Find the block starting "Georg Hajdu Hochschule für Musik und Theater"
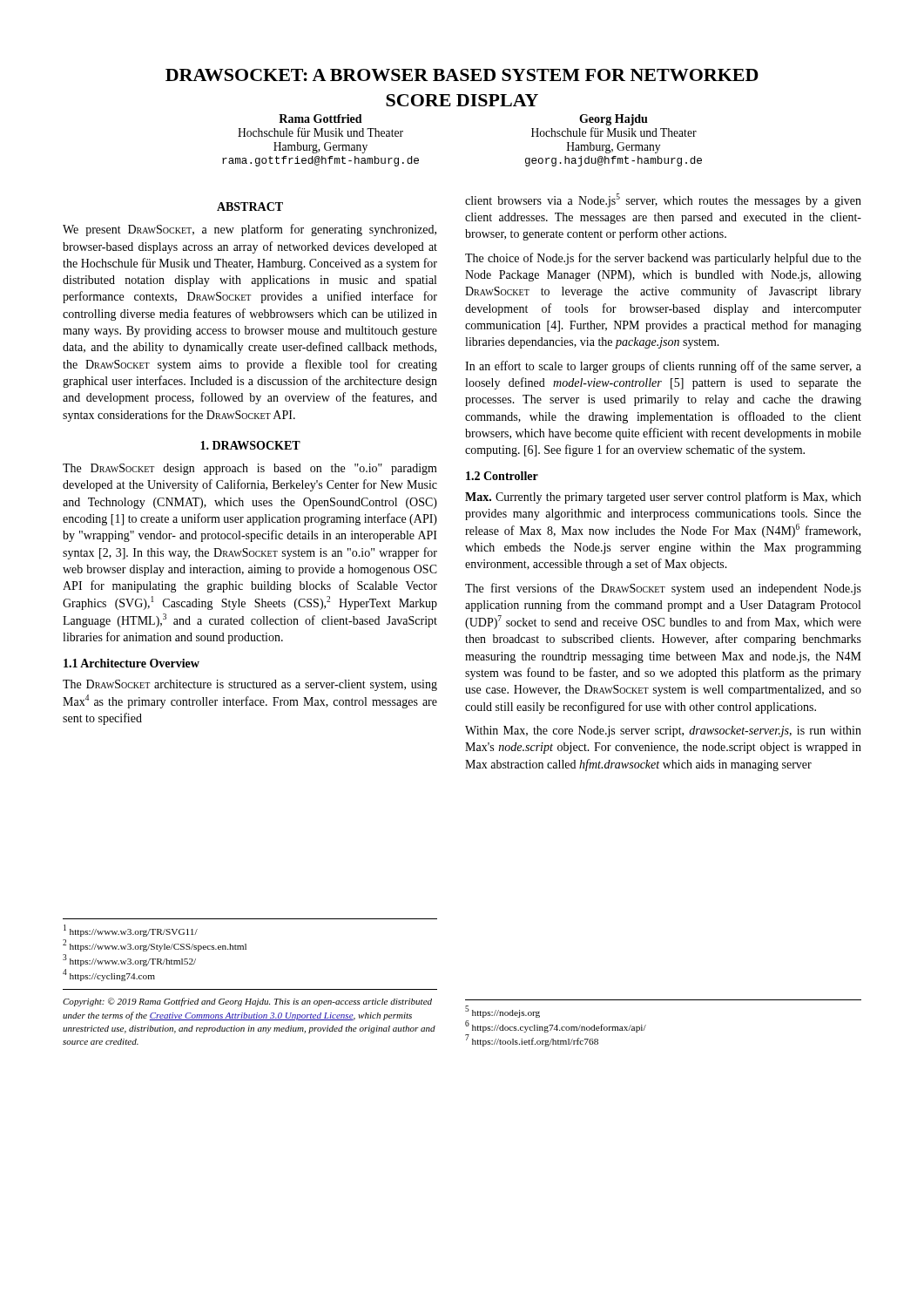The image size is (924, 1307). 613,140
